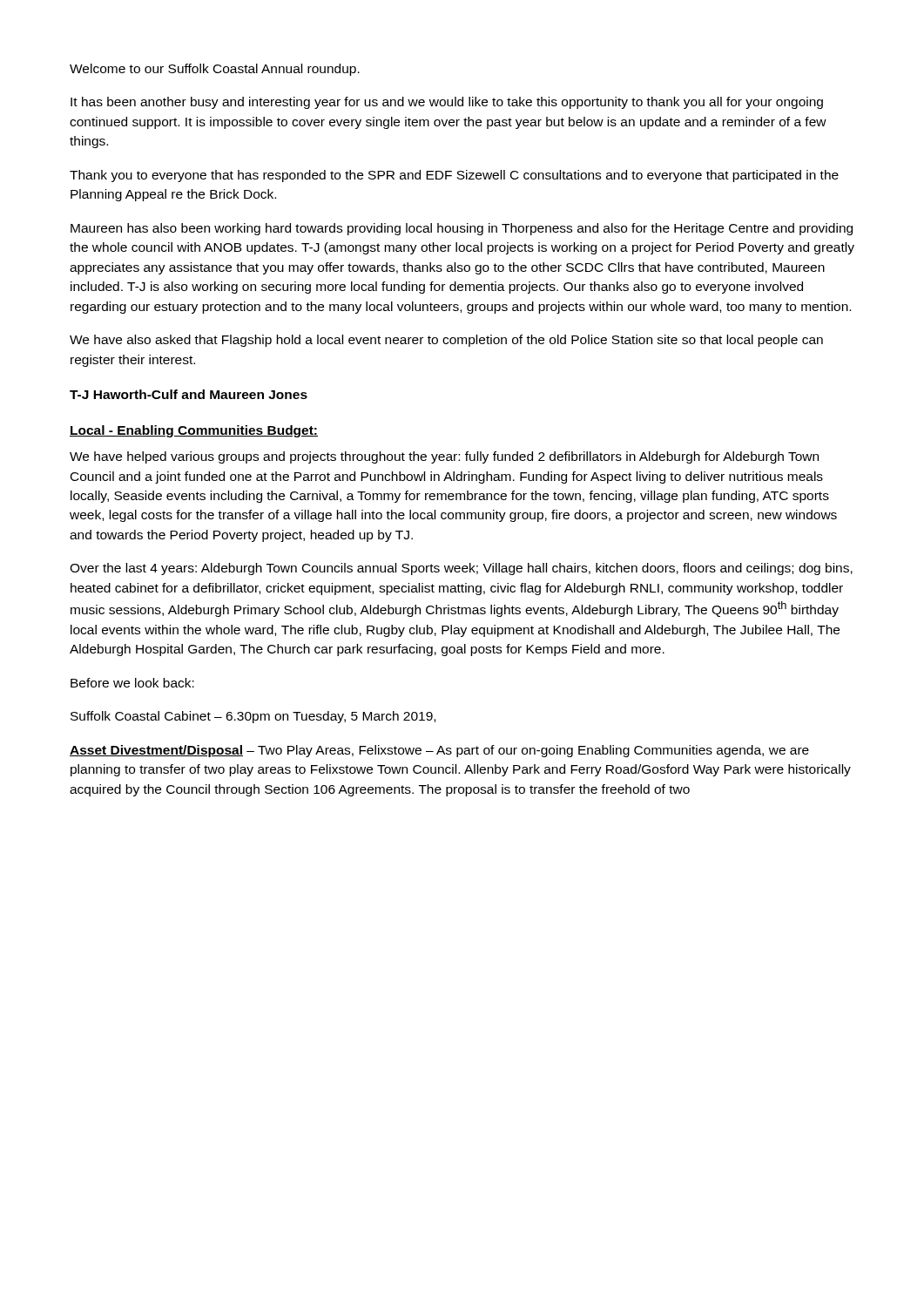Click on the text that reads "Before we look back:"
The width and height of the screenshot is (924, 1307).
point(132,683)
